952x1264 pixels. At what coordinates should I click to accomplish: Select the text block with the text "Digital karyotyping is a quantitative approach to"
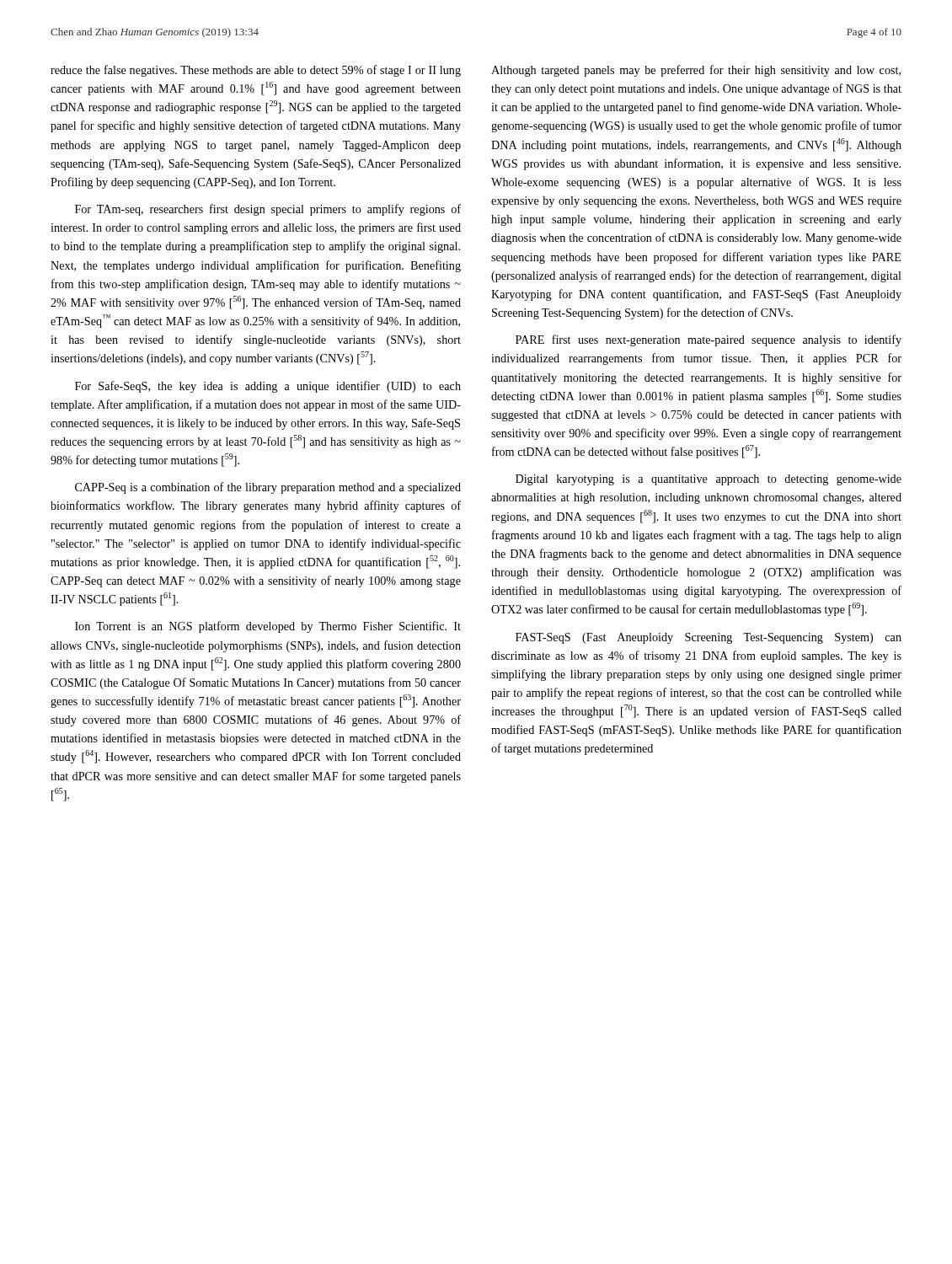tap(696, 544)
